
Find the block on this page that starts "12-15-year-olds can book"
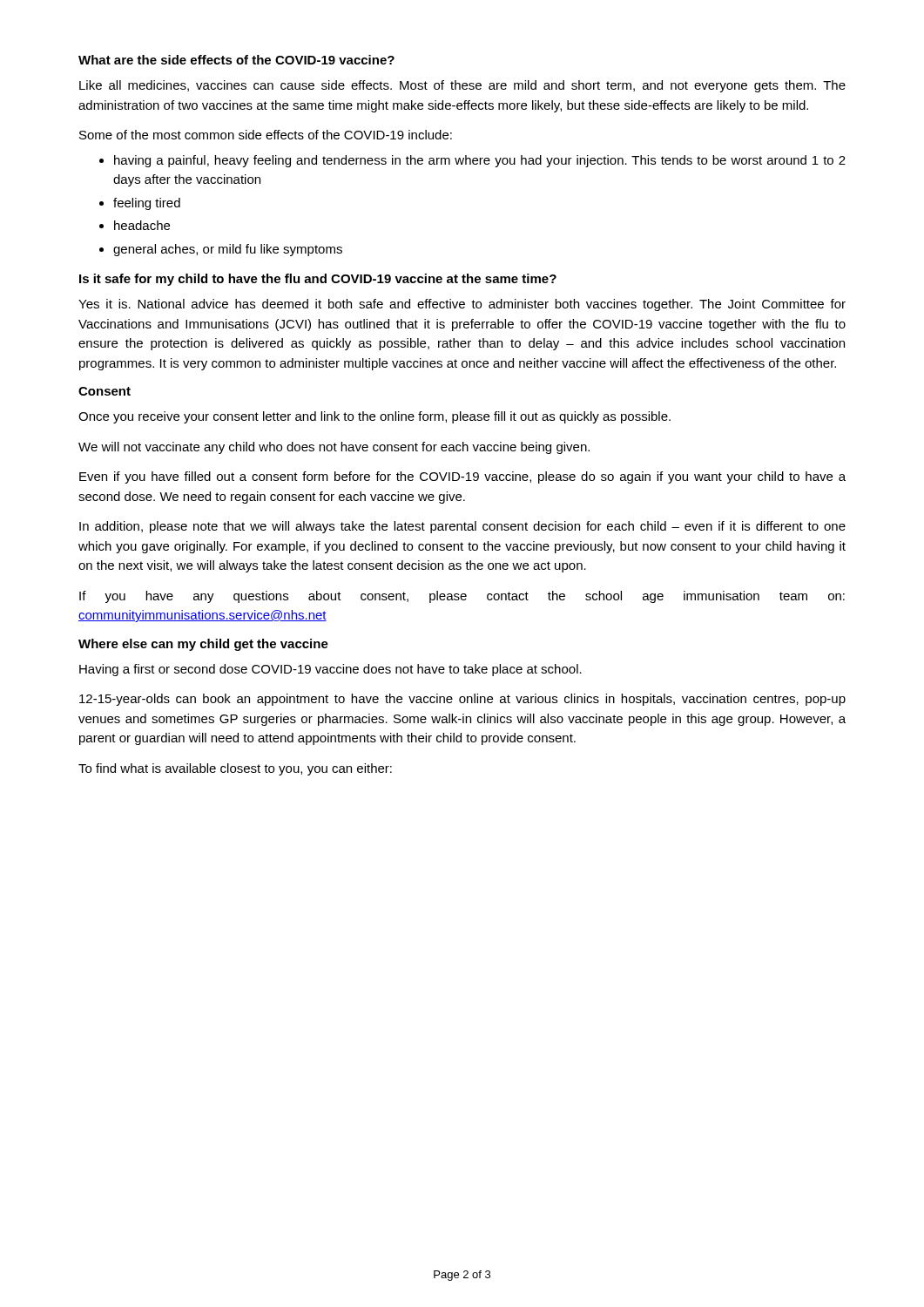[x=462, y=718]
